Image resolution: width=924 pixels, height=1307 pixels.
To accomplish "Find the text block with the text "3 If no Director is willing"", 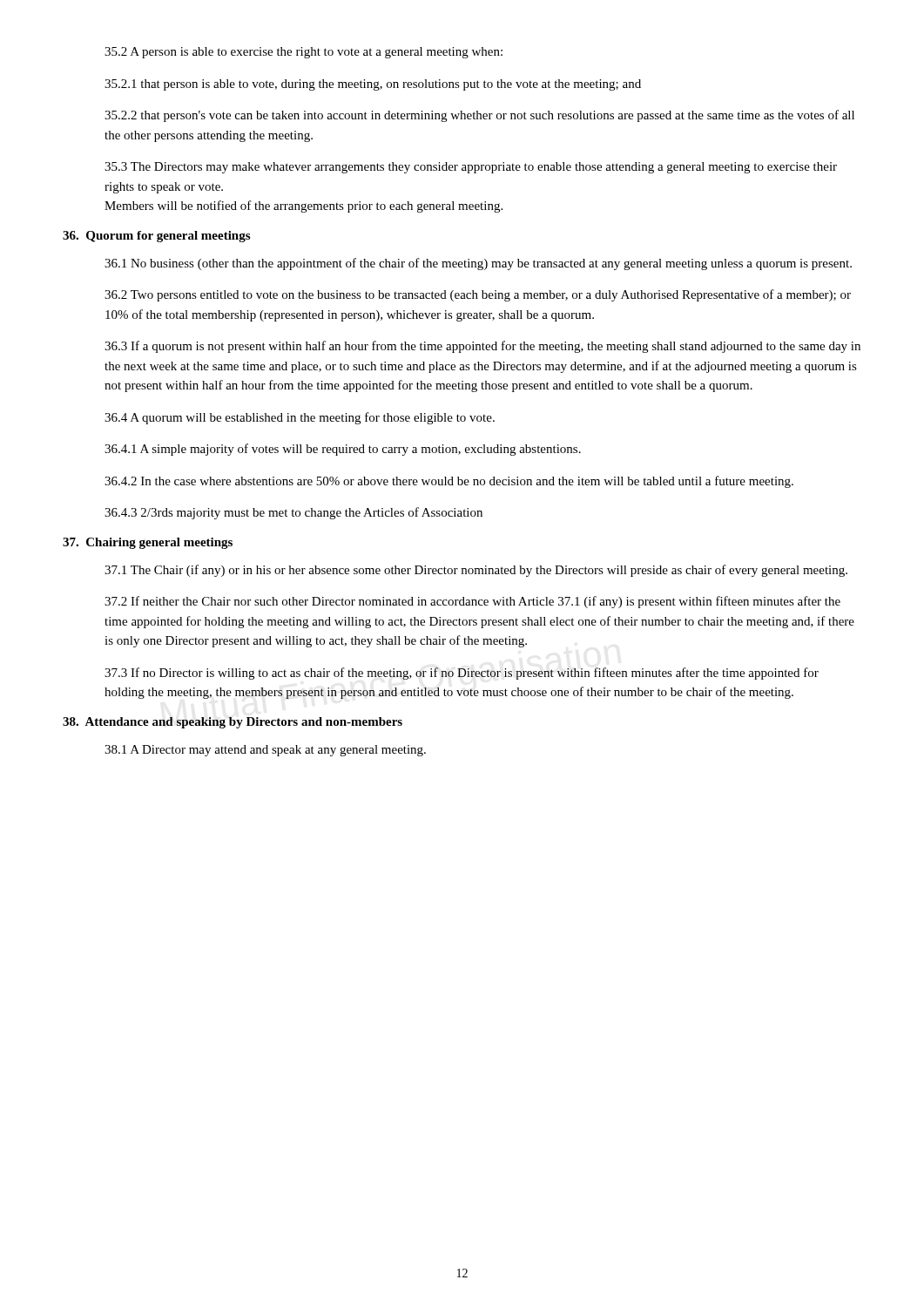I will pos(461,682).
